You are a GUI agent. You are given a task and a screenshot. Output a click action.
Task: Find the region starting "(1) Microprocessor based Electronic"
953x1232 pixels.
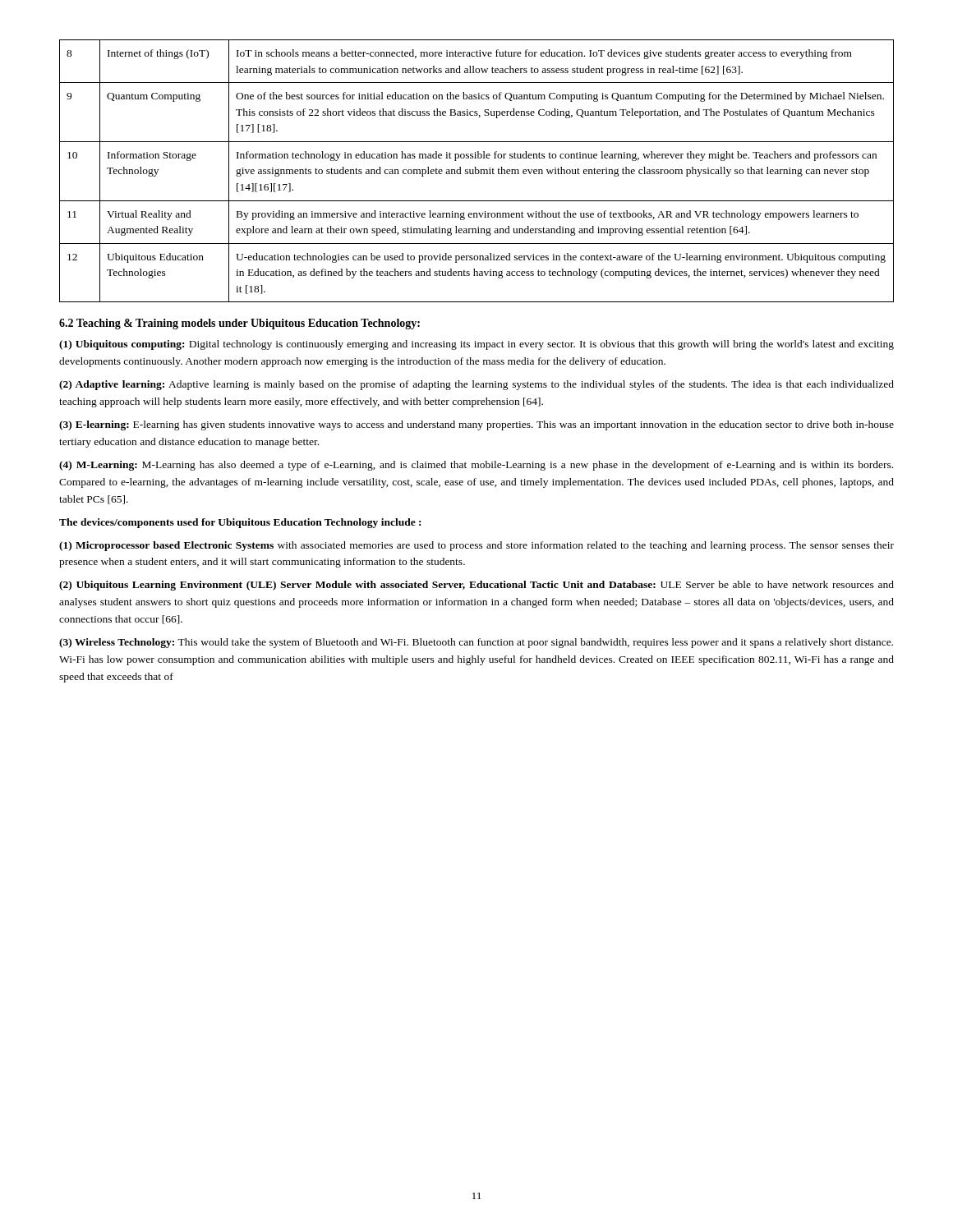476,553
